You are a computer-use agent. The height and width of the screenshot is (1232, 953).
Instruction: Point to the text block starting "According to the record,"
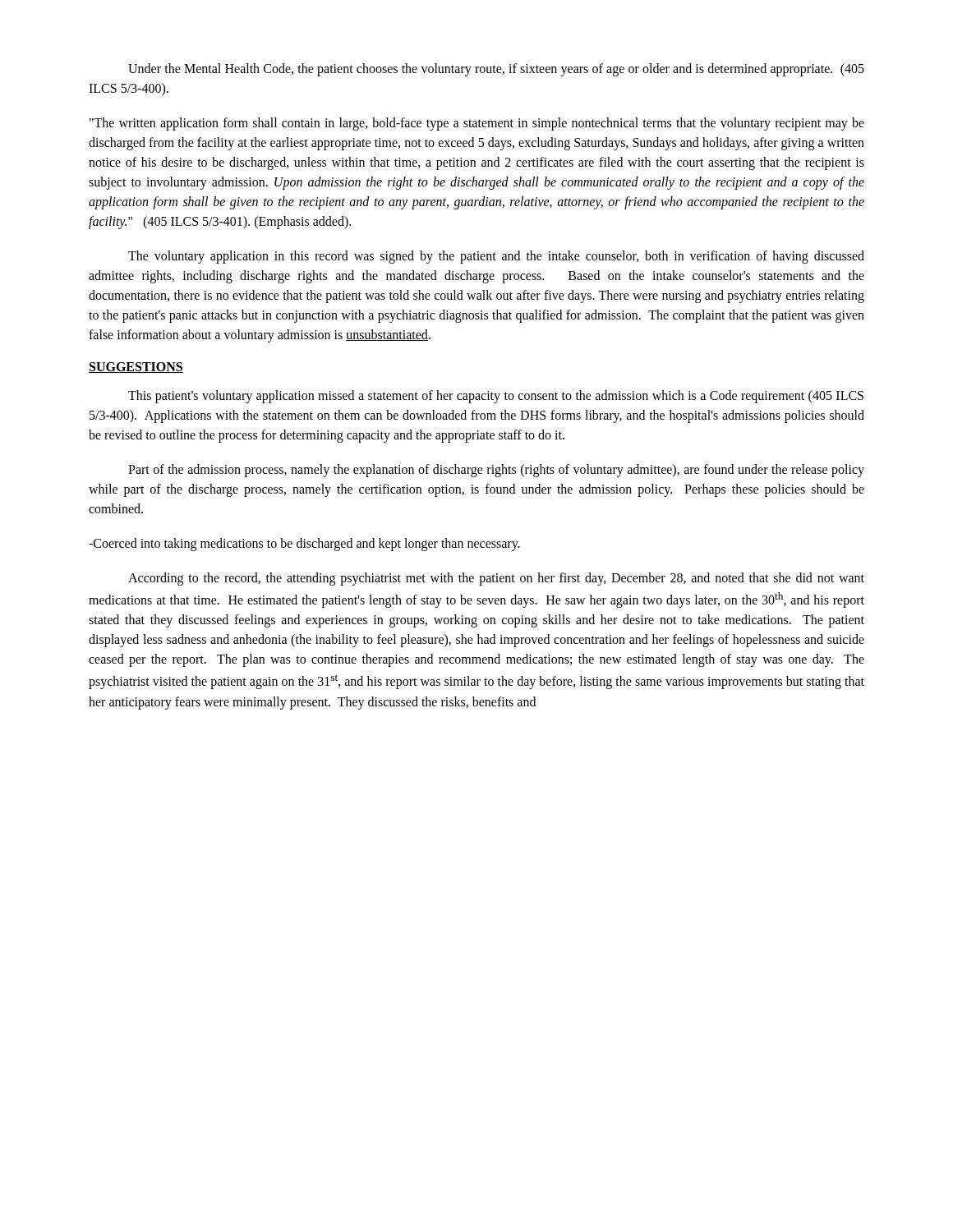pyautogui.click(x=476, y=640)
